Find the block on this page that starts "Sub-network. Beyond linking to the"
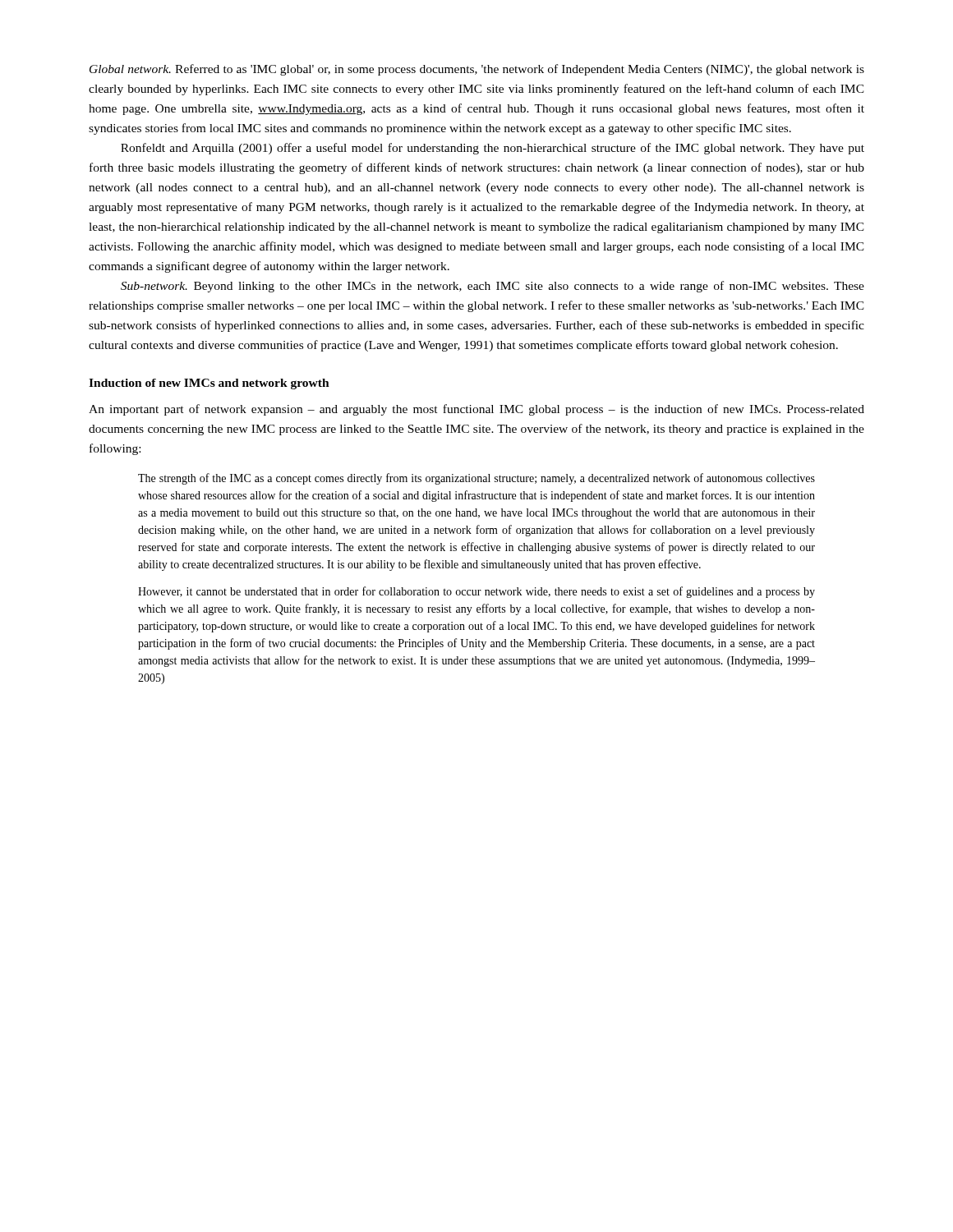The width and height of the screenshot is (953, 1232). (476, 316)
